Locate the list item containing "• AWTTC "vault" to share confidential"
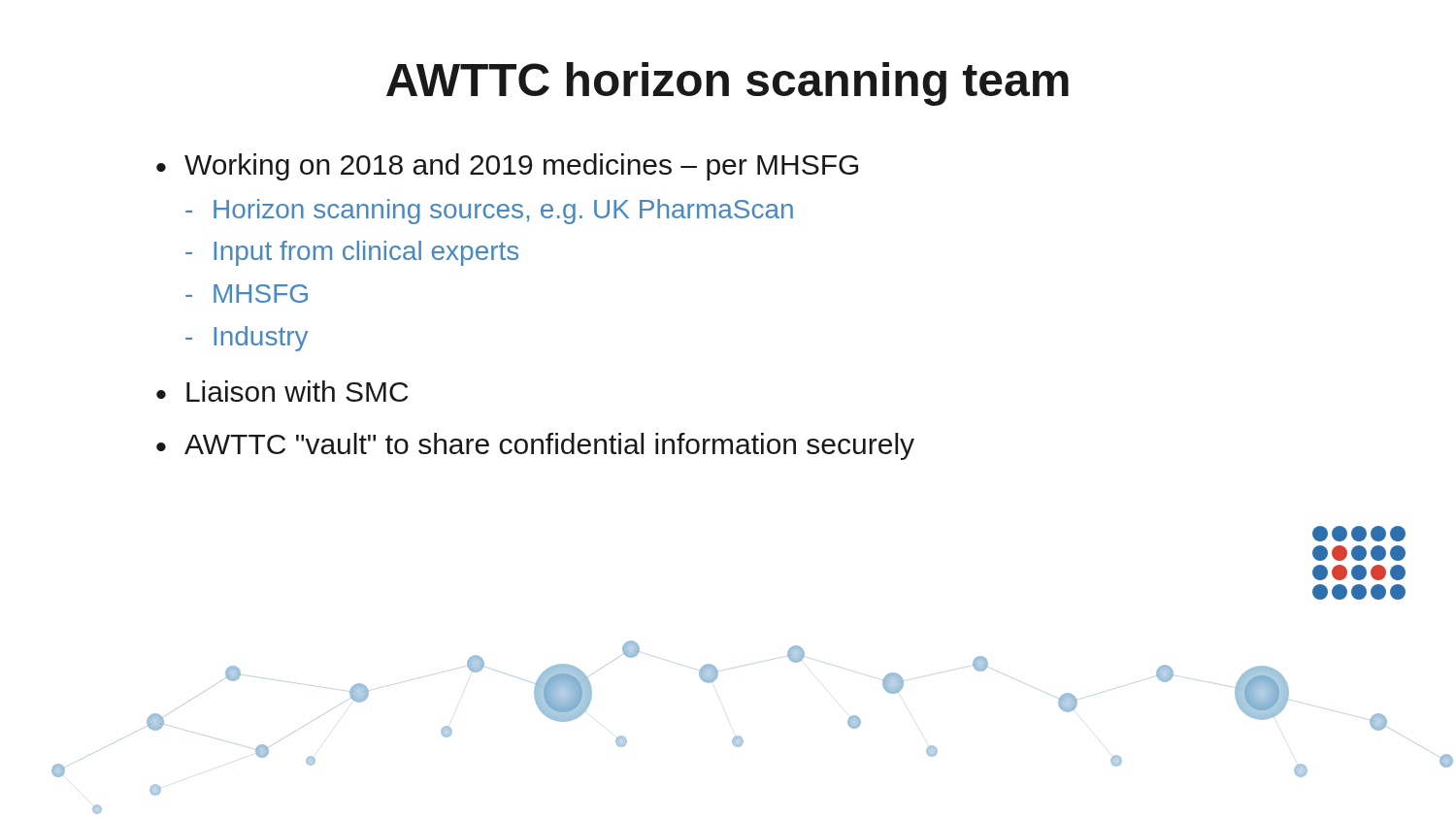 [x=535, y=446]
